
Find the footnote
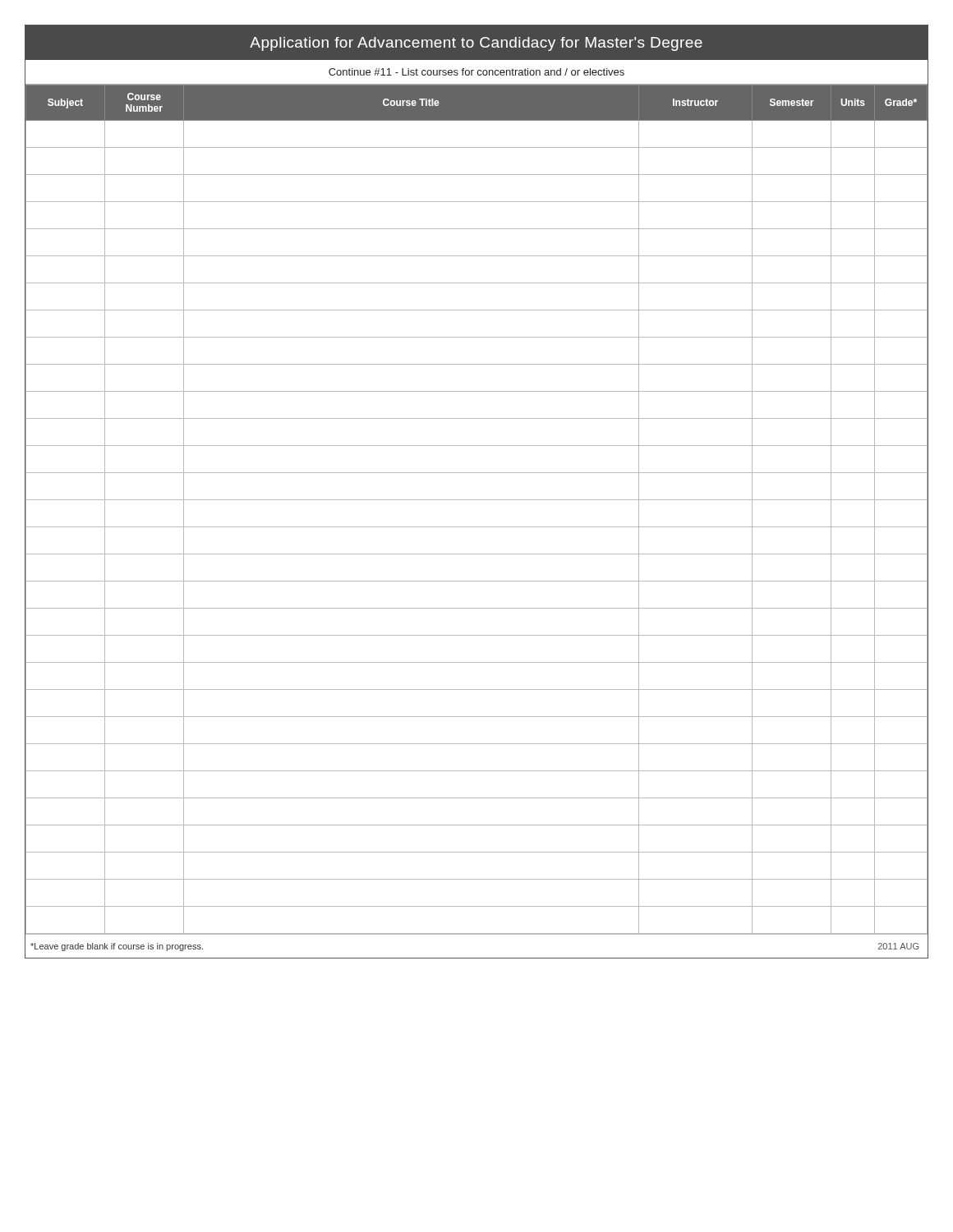(117, 946)
